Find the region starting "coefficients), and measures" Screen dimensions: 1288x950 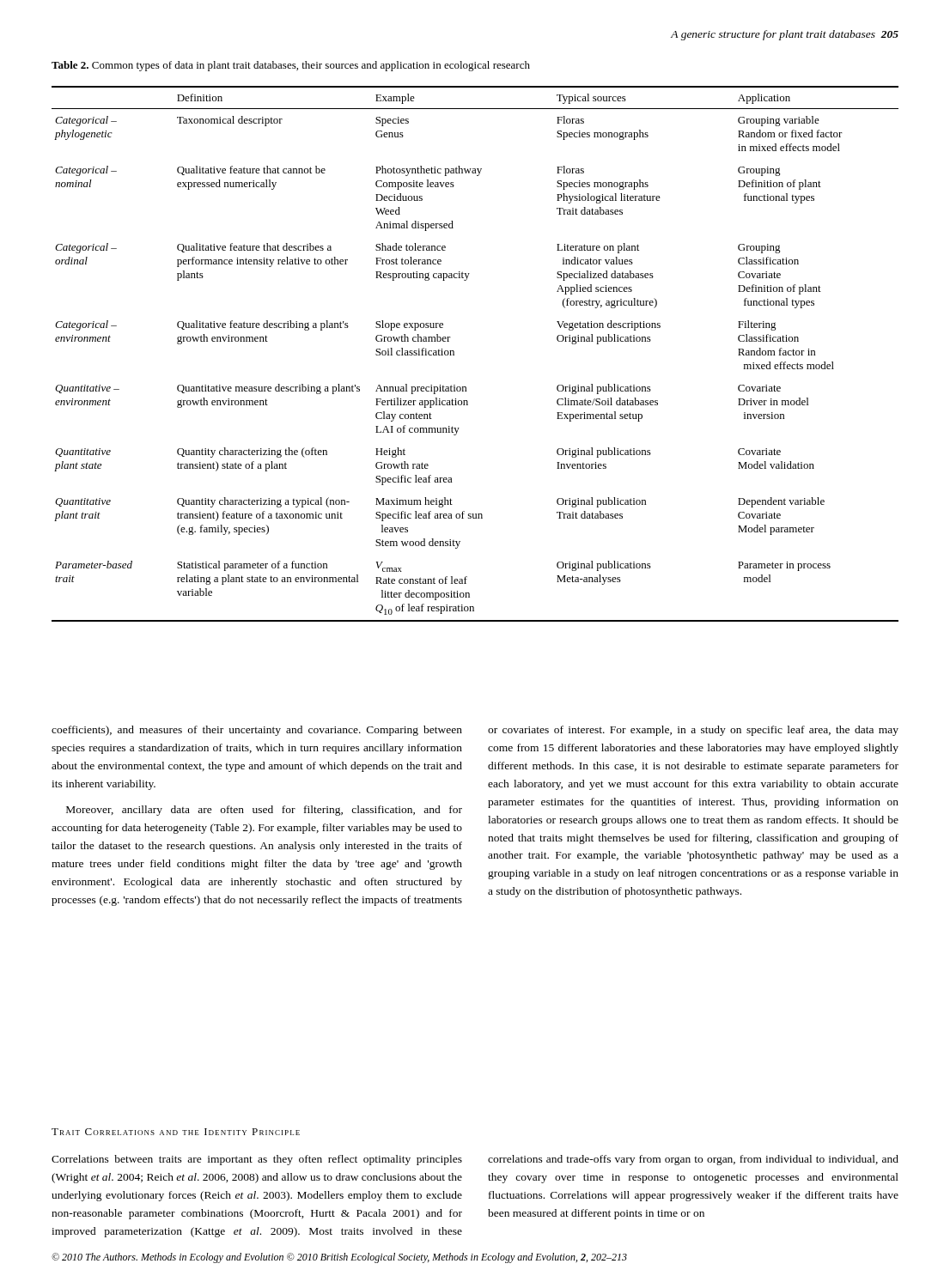tap(256, 730)
